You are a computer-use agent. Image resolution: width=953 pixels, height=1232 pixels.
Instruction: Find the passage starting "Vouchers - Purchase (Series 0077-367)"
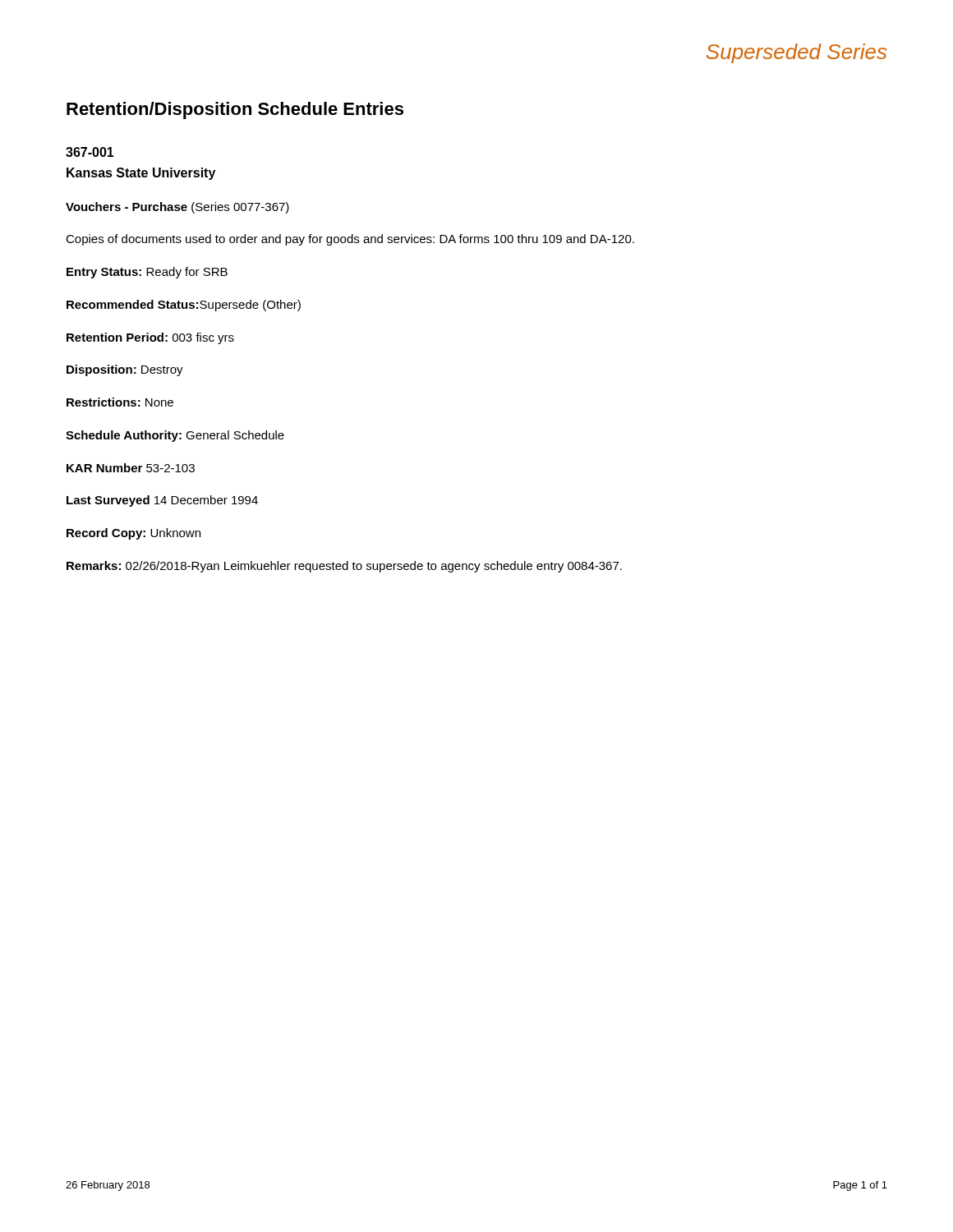[177, 208]
